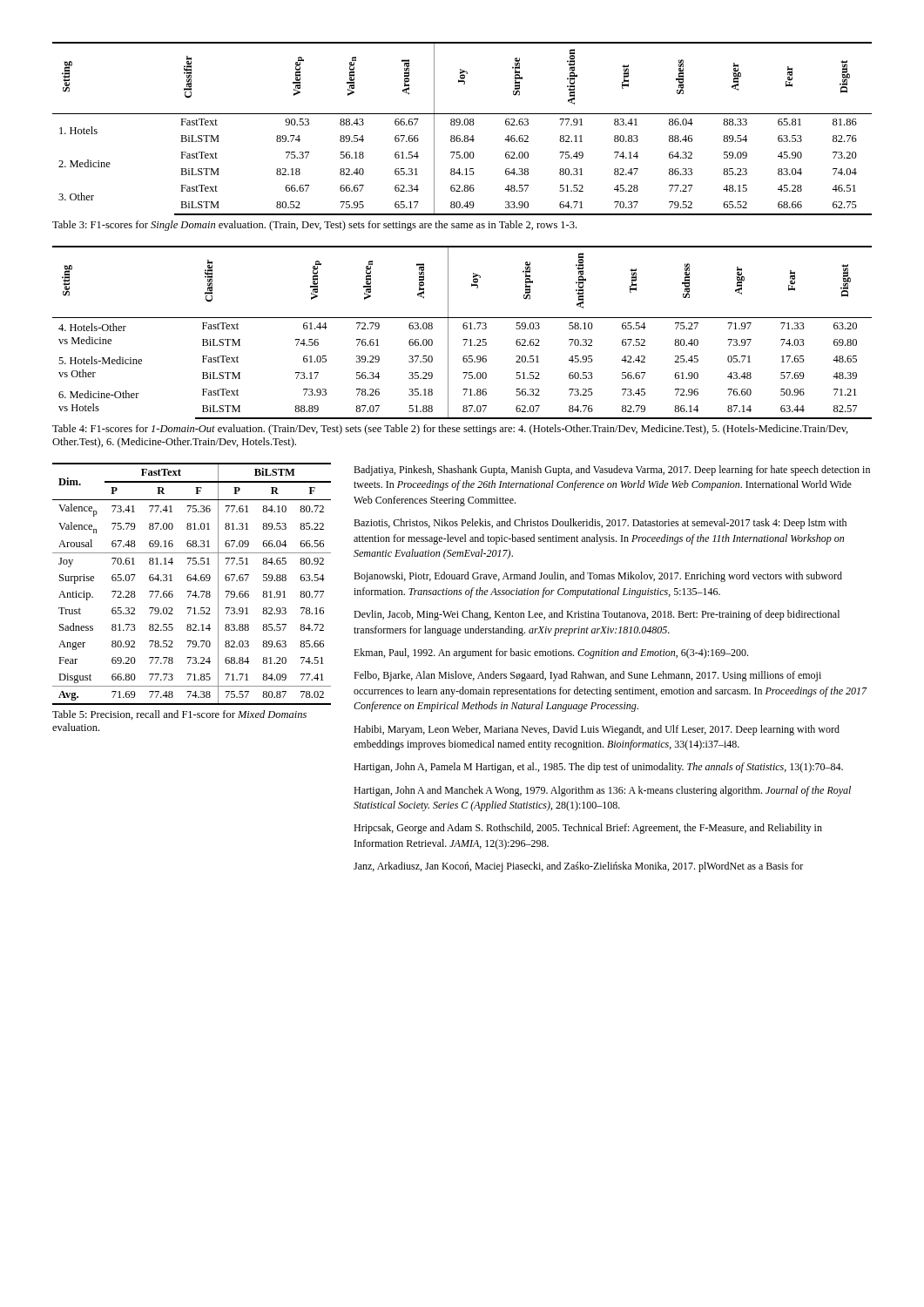The width and height of the screenshot is (924, 1307).
Task: Locate the block of text that opens with "Baziotis, Christos, Nikos Pelekis, and Christos"
Action: pos(600,538)
